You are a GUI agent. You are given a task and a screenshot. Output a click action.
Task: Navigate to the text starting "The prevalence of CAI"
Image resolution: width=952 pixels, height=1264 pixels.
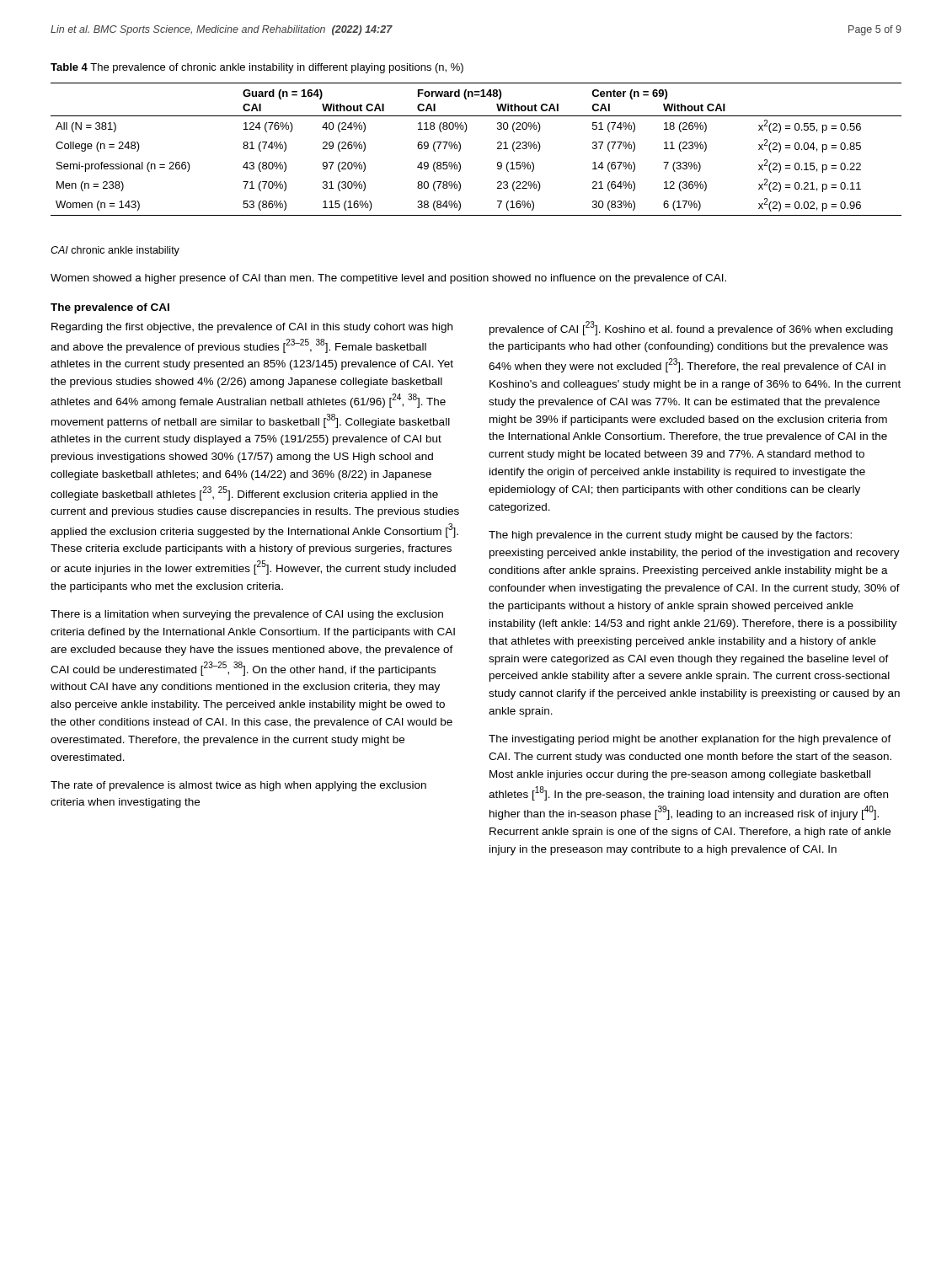[x=110, y=307]
